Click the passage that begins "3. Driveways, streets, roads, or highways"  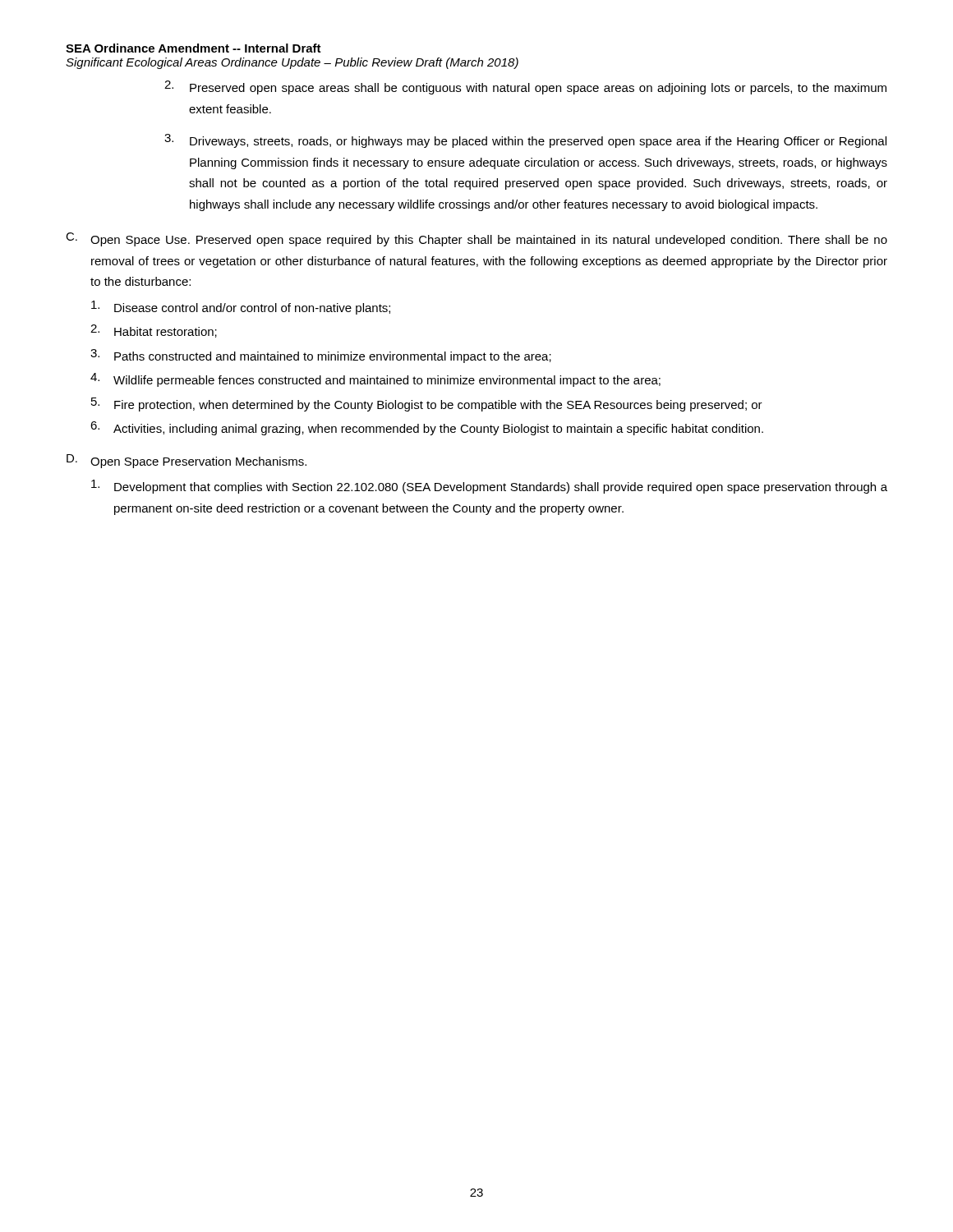(526, 172)
